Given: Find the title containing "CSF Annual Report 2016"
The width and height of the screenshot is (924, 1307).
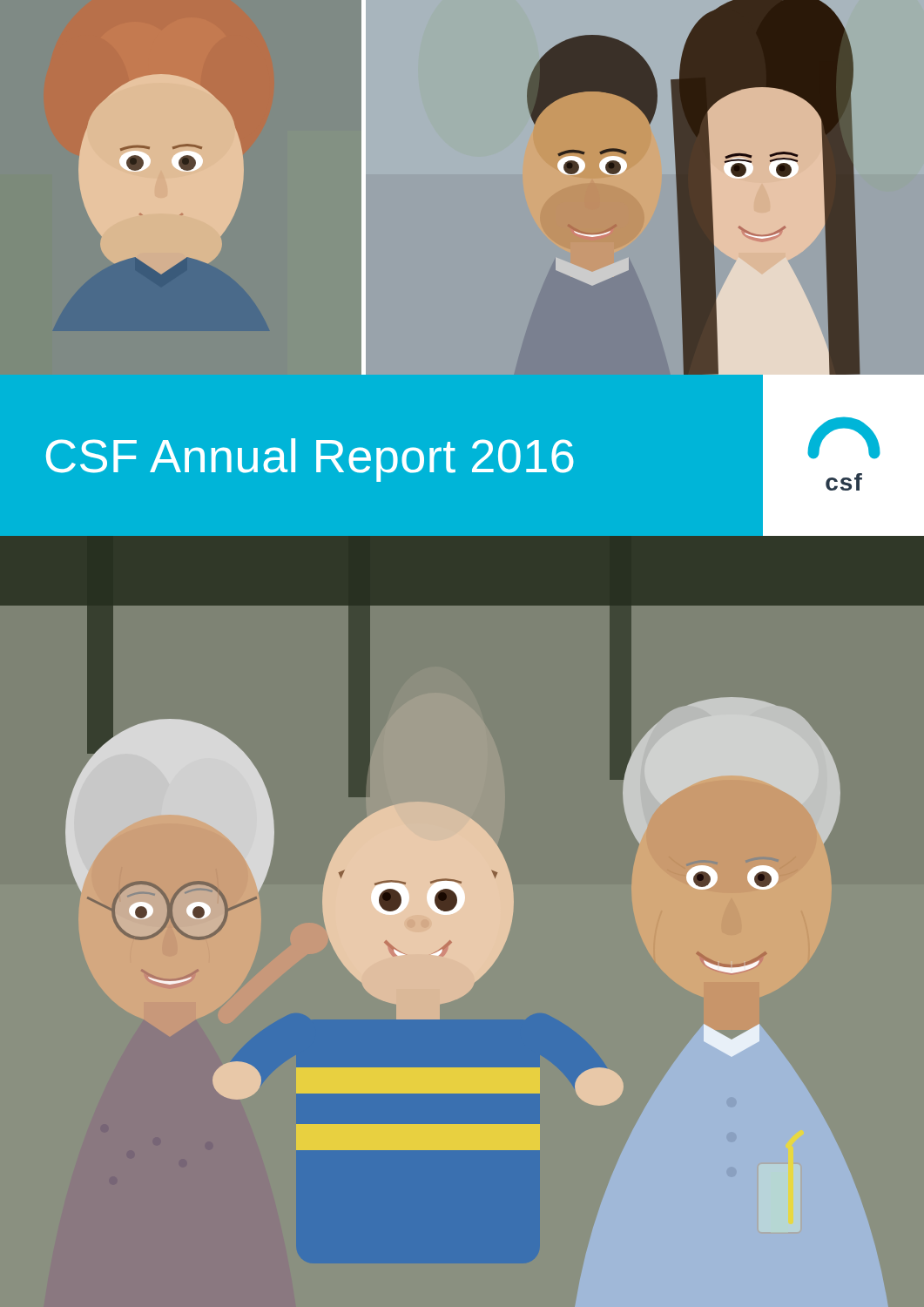Looking at the screenshot, I should tap(310, 455).
